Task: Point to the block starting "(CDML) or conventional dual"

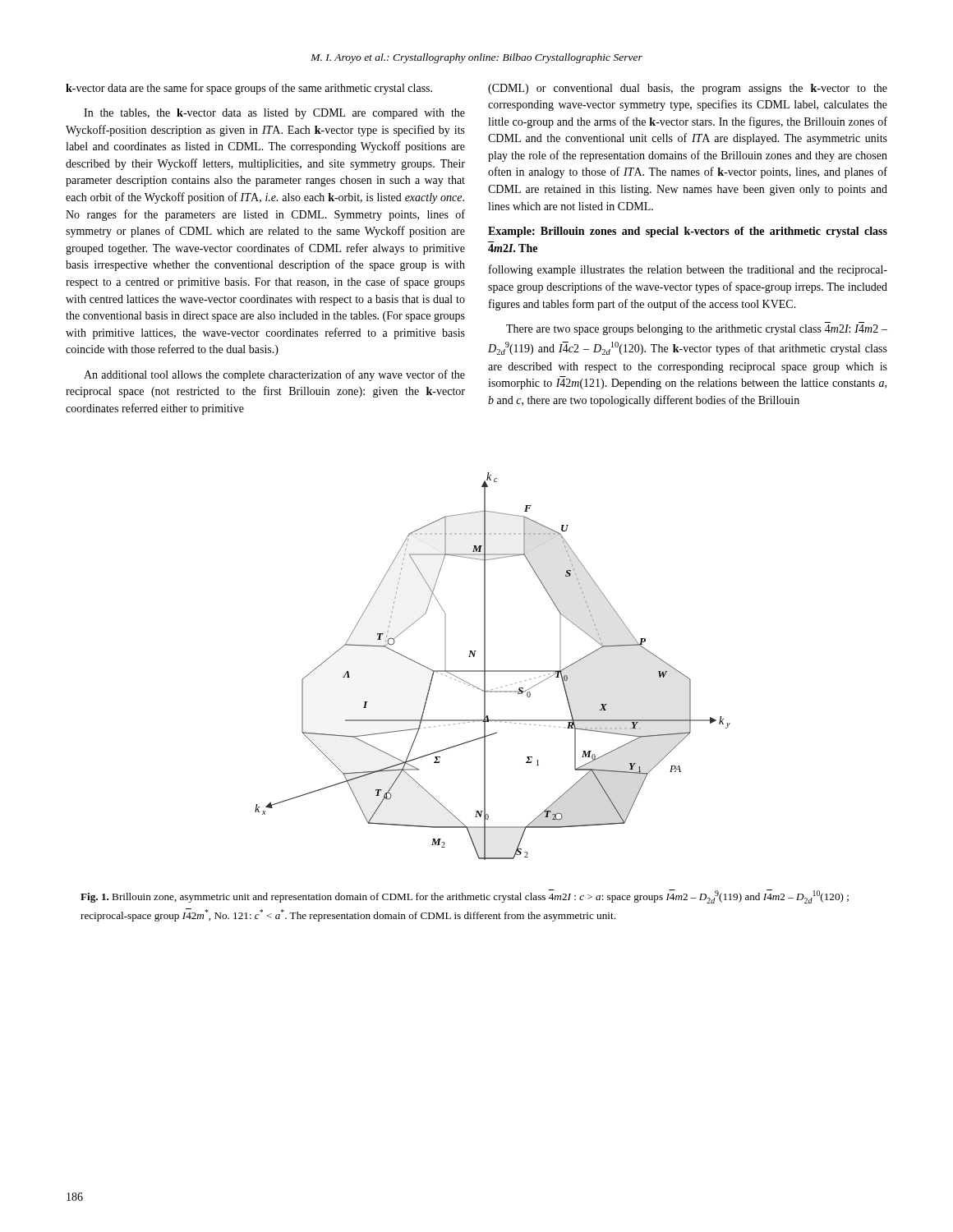Action: [x=688, y=148]
